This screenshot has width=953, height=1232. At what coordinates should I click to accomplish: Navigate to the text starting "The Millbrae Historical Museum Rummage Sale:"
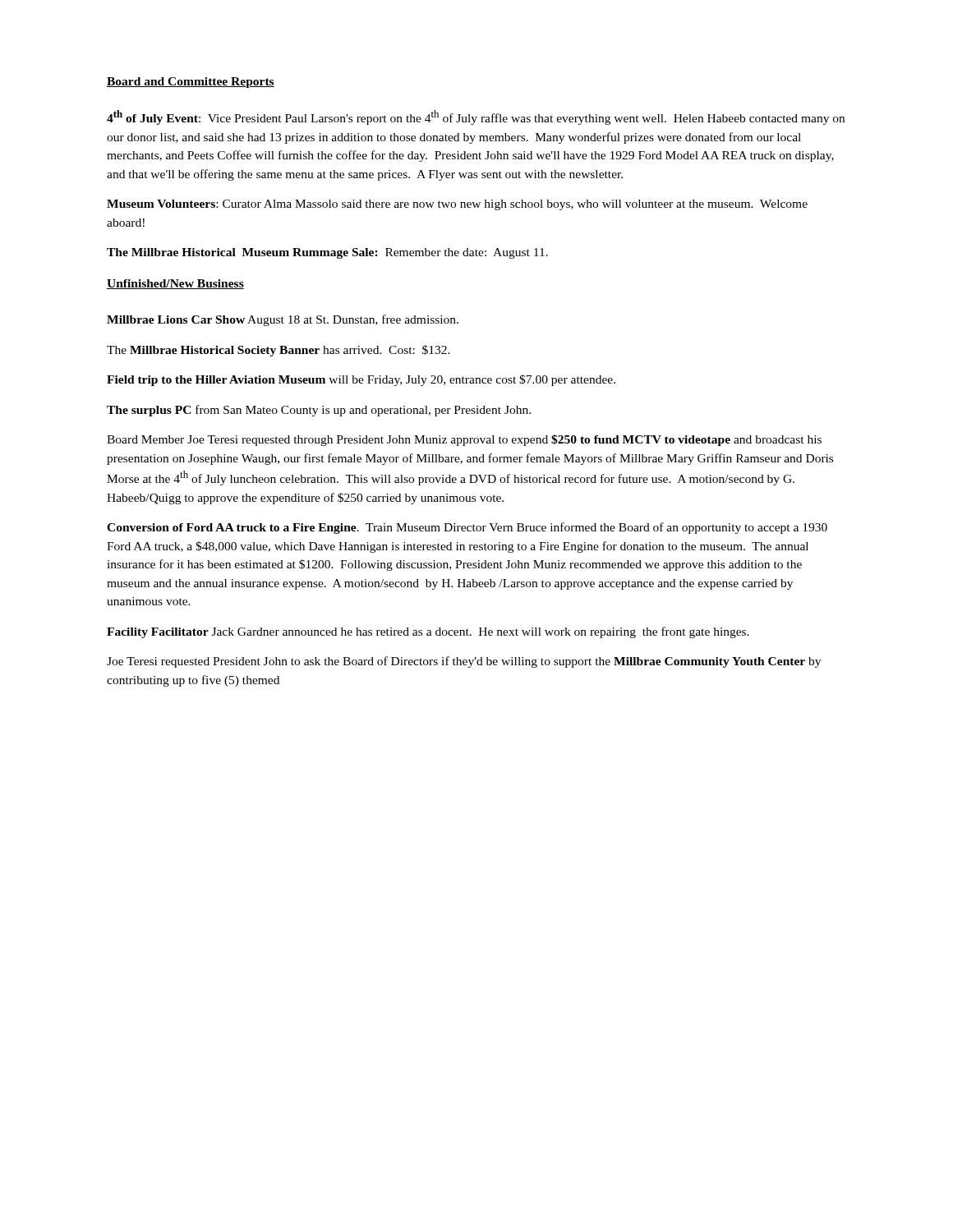click(328, 252)
